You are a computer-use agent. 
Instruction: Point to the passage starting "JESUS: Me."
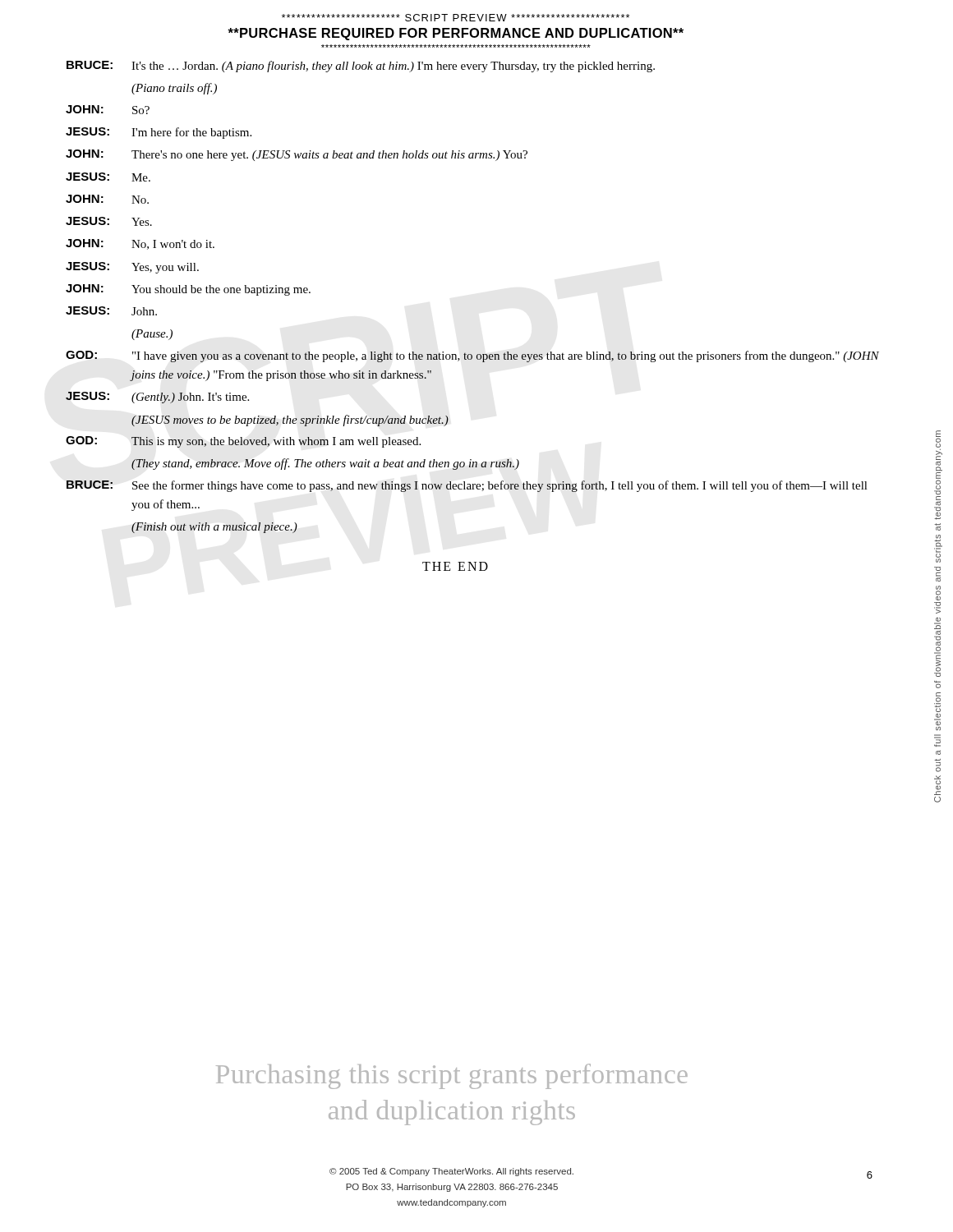click(108, 177)
